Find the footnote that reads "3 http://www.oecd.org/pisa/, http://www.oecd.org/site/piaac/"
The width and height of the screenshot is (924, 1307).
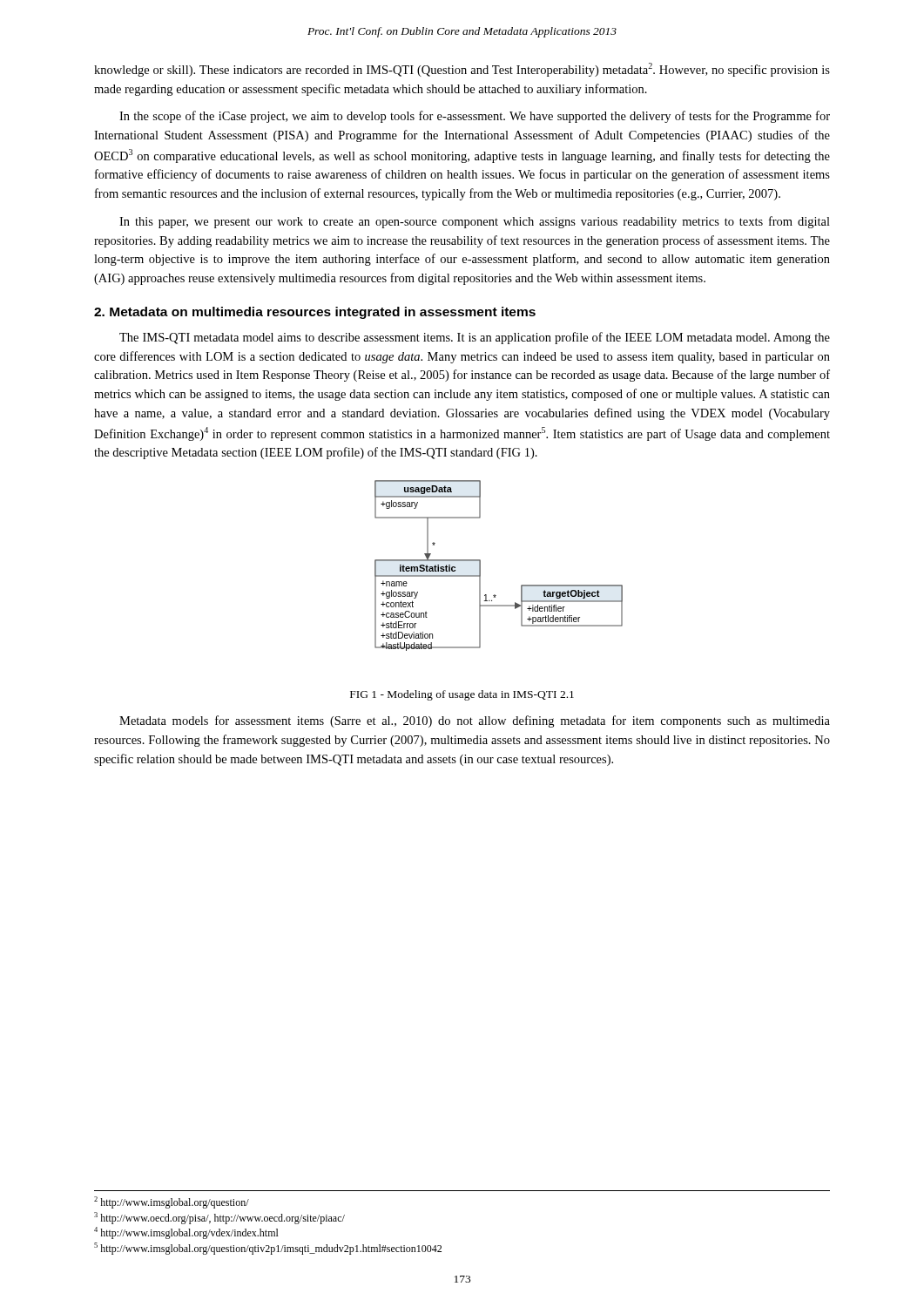tap(219, 1217)
